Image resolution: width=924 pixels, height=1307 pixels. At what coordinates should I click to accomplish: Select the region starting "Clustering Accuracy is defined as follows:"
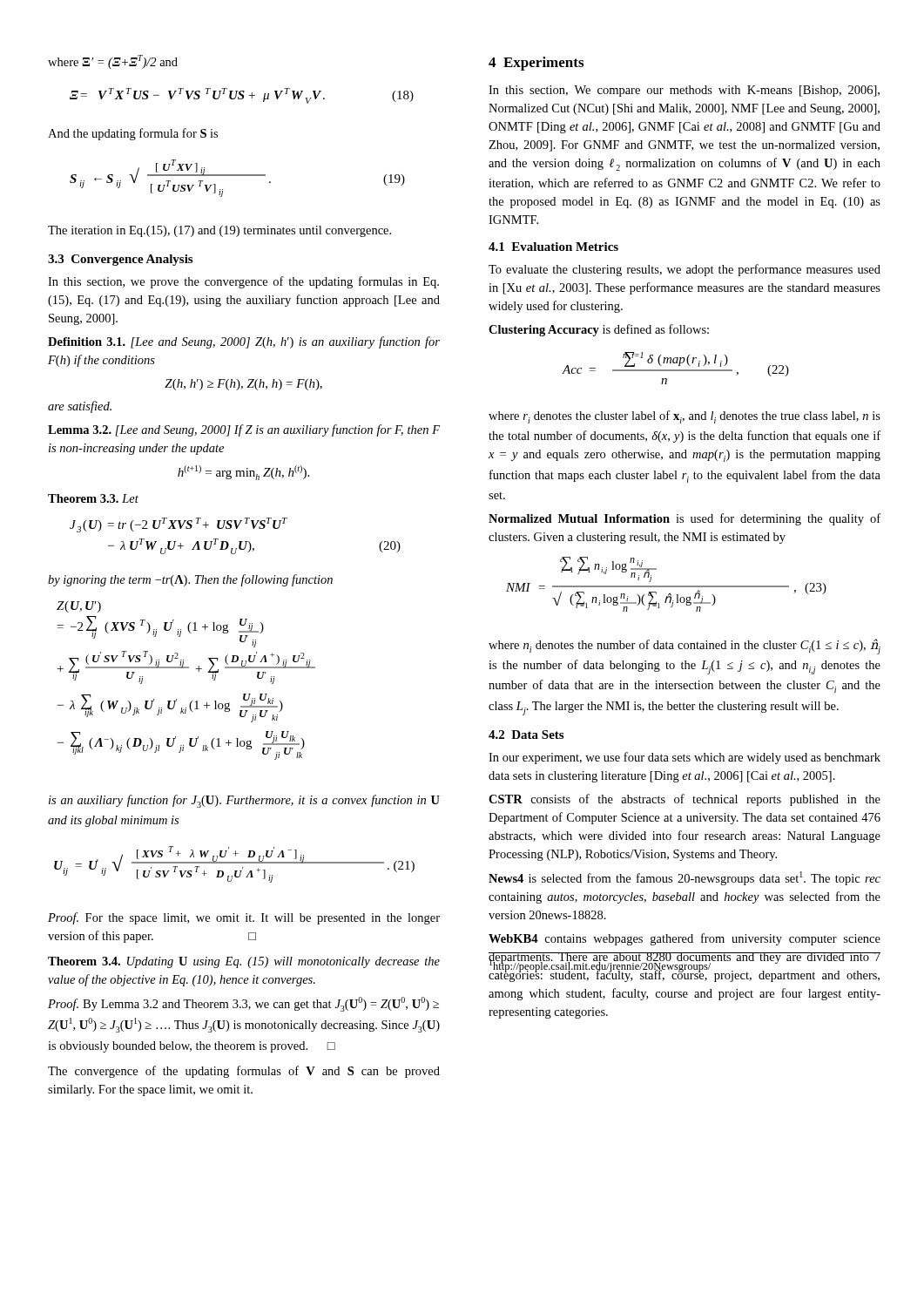[x=599, y=329]
